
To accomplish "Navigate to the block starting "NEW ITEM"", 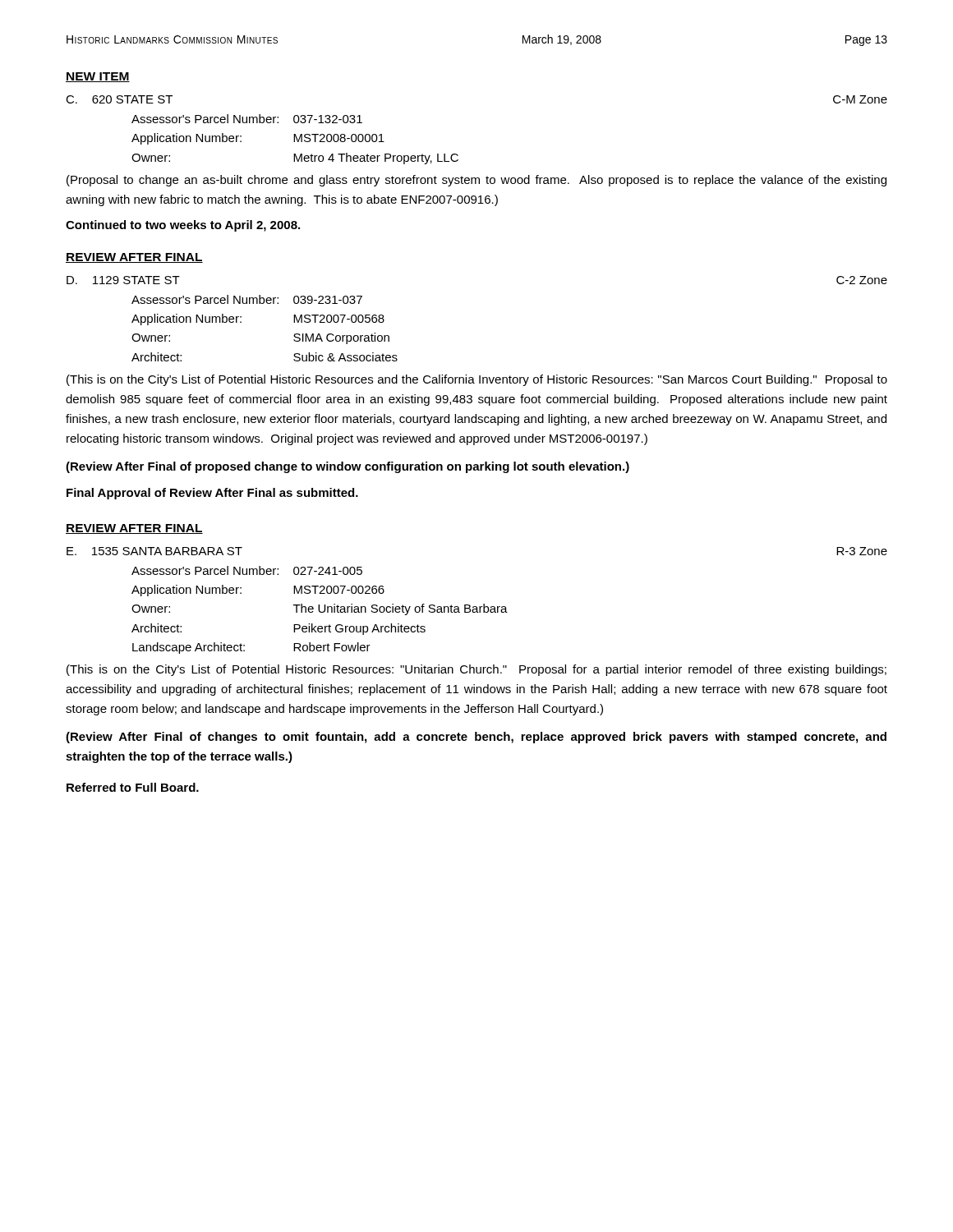I will (x=98, y=76).
